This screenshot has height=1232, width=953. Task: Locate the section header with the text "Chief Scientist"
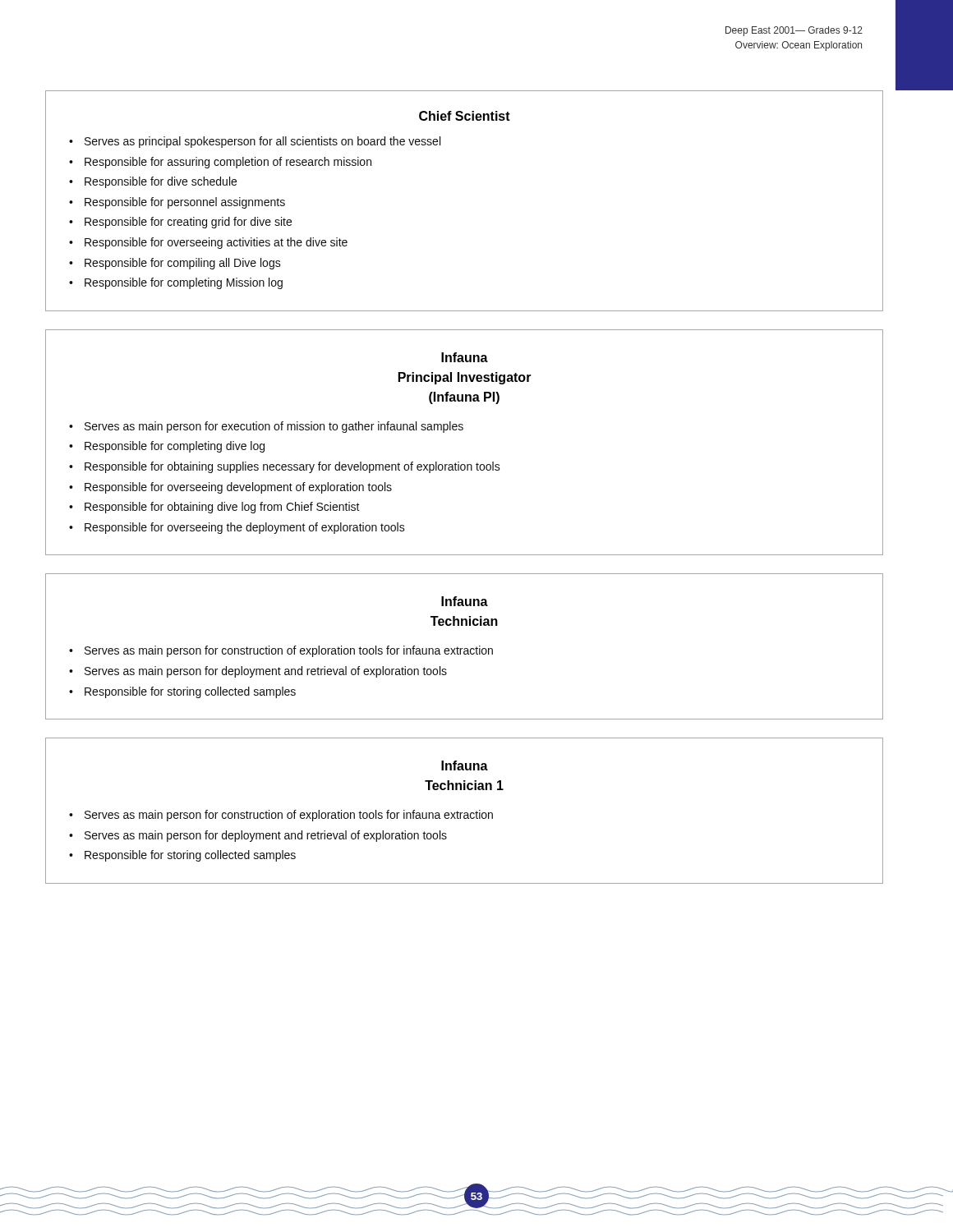(464, 116)
